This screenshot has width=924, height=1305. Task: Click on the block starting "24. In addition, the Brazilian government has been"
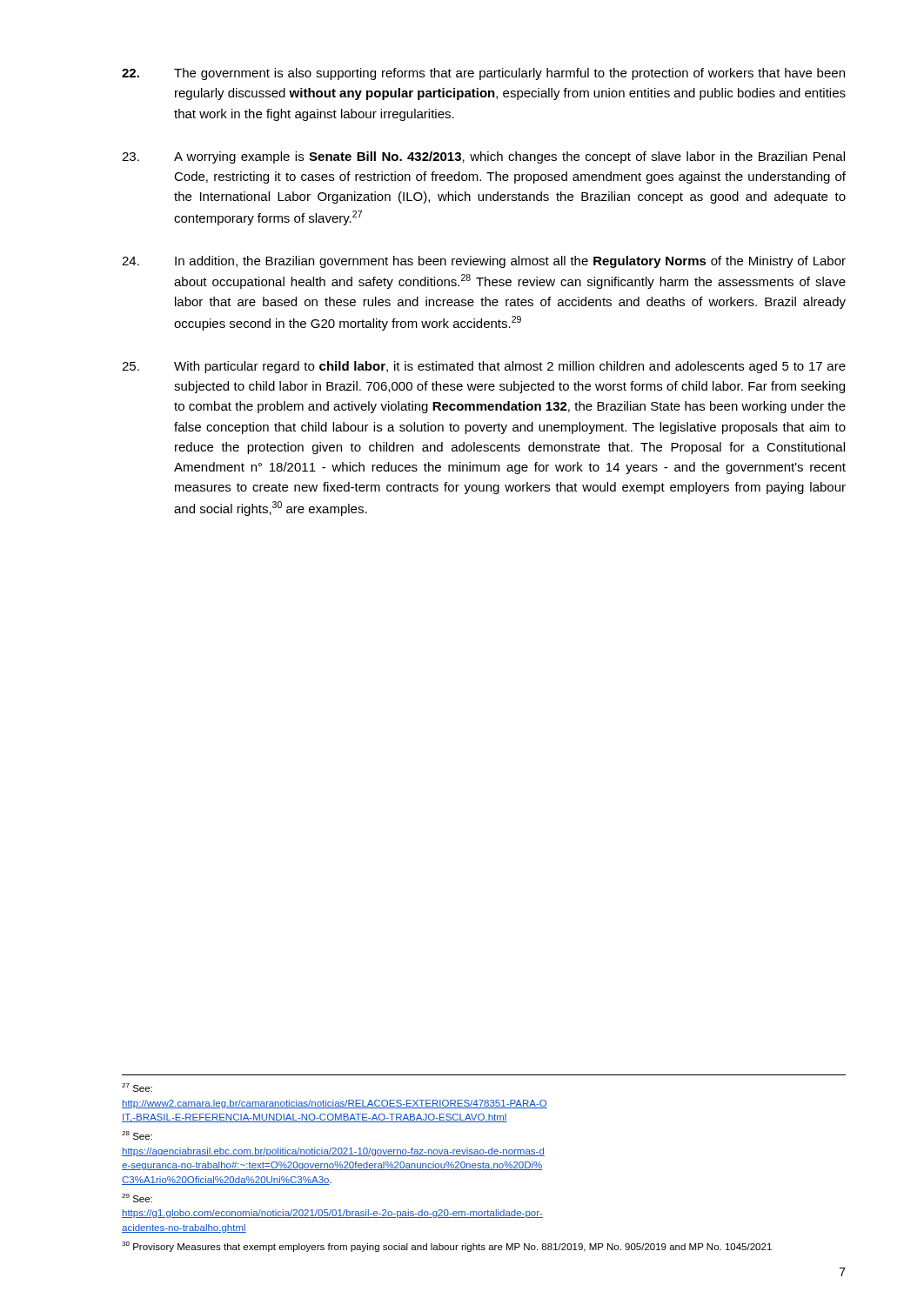click(484, 292)
